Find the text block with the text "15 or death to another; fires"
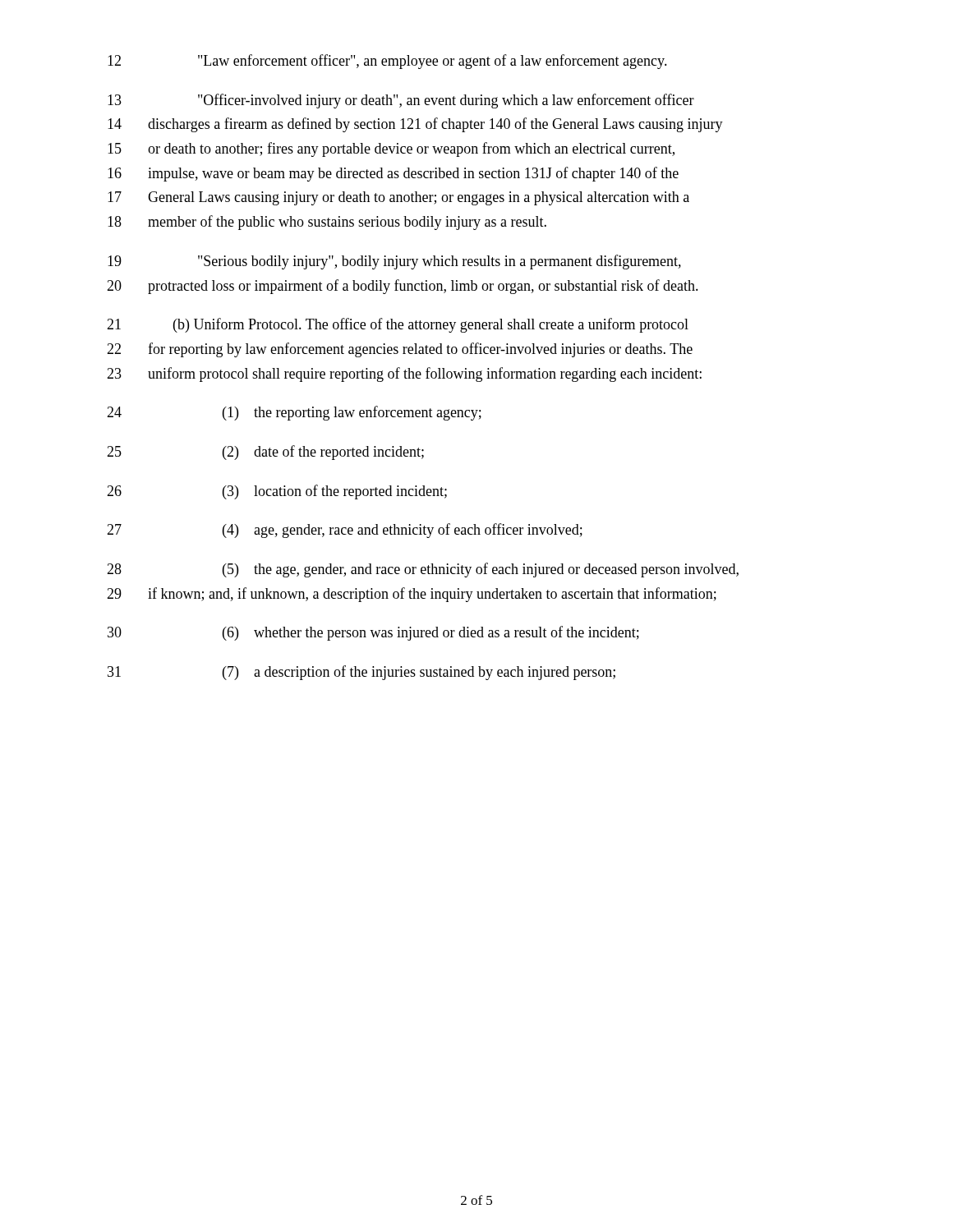Image resolution: width=953 pixels, height=1232 pixels. tap(476, 149)
